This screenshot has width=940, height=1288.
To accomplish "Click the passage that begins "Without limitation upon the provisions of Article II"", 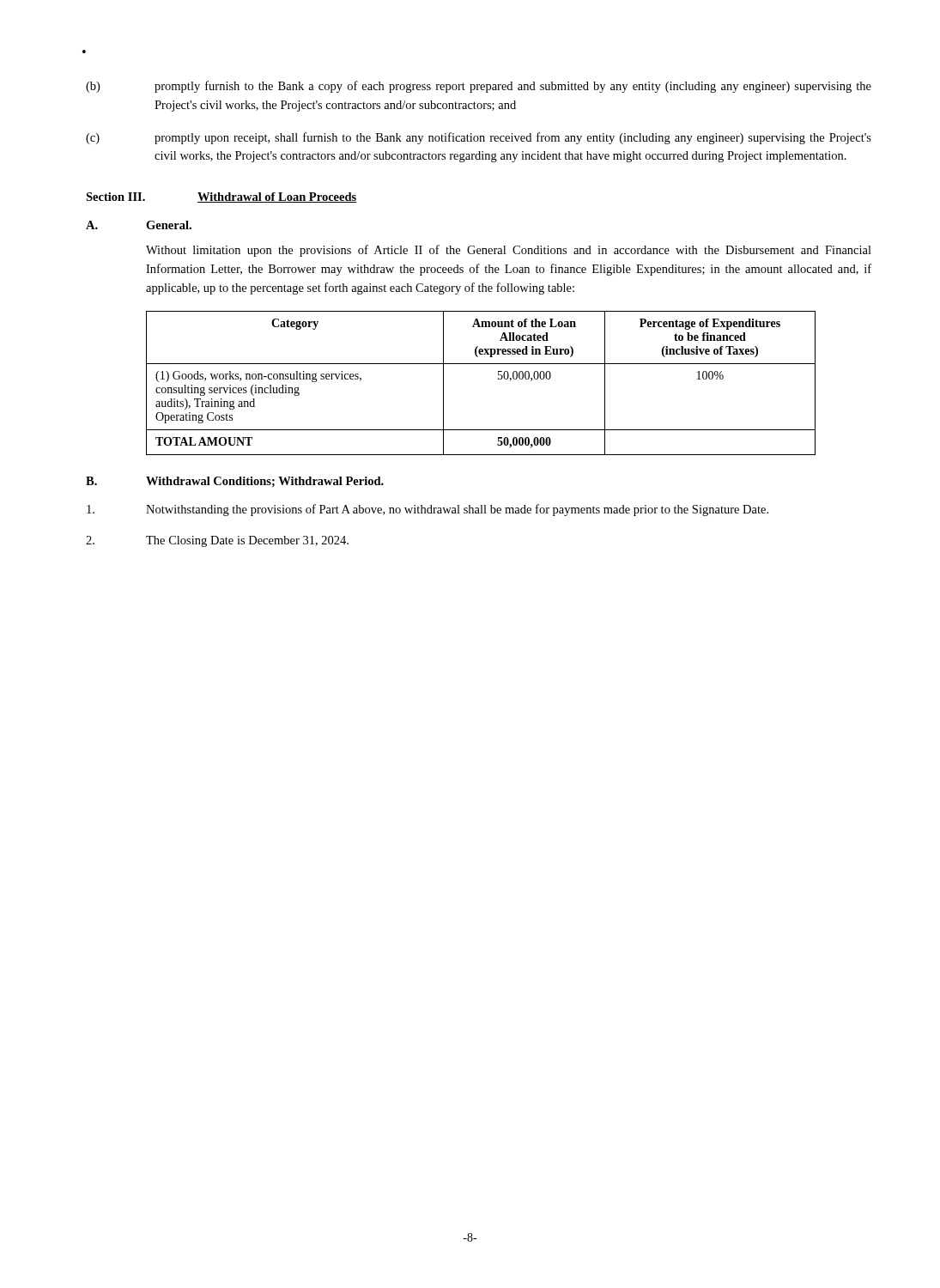I will (x=509, y=269).
